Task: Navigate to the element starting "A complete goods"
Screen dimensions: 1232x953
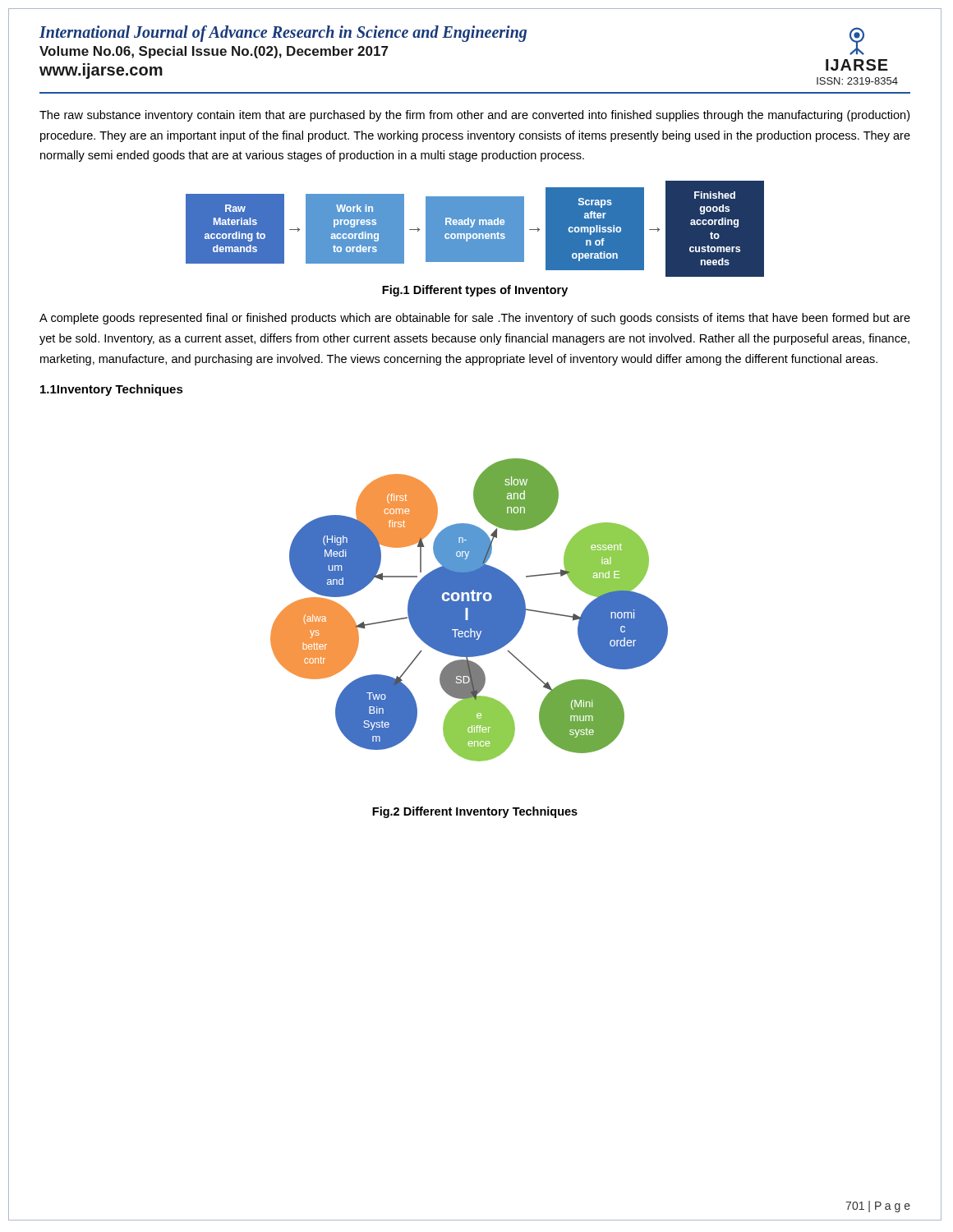Action: click(475, 338)
